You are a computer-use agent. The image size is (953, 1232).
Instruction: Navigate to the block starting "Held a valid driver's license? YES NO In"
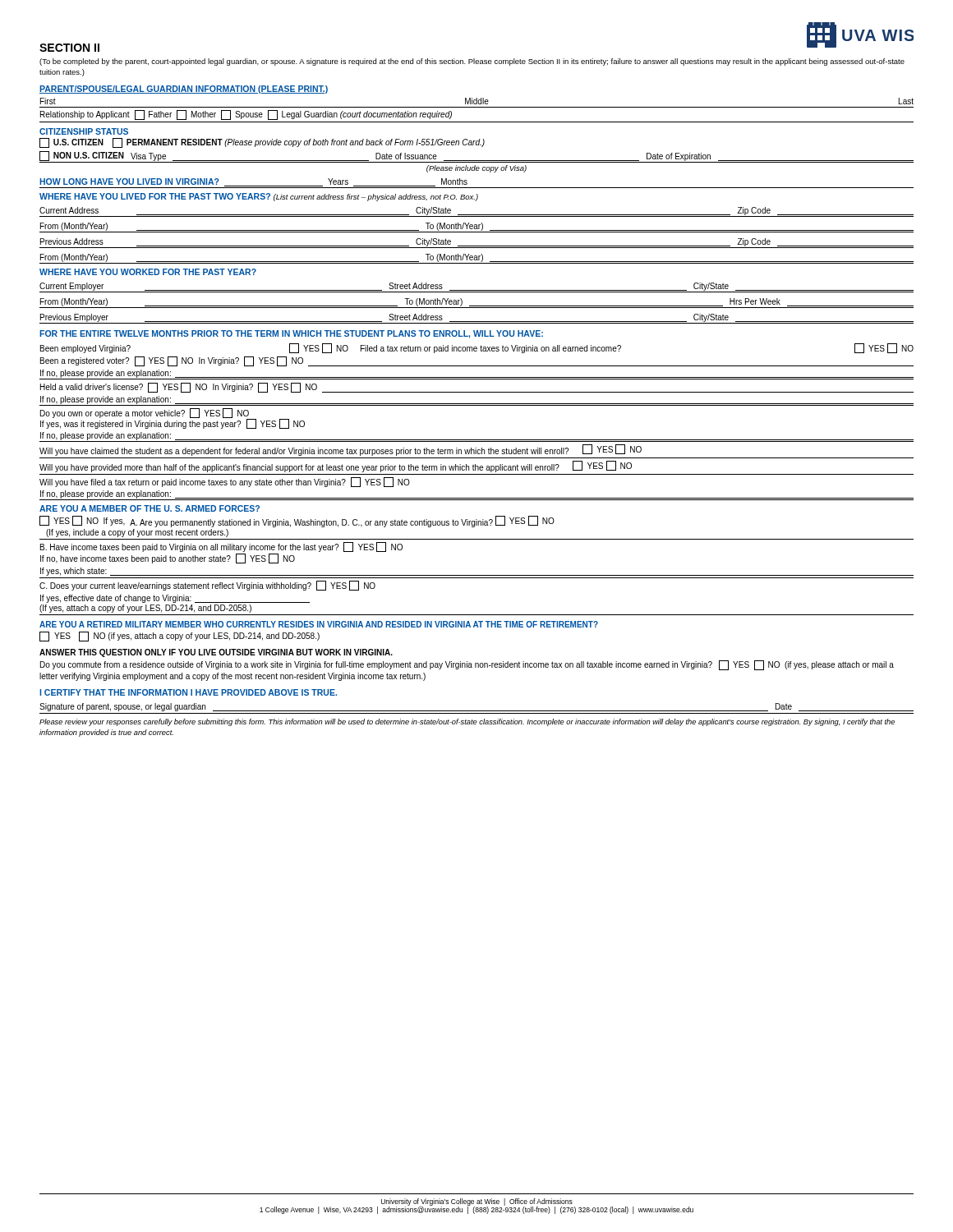[476, 393]
